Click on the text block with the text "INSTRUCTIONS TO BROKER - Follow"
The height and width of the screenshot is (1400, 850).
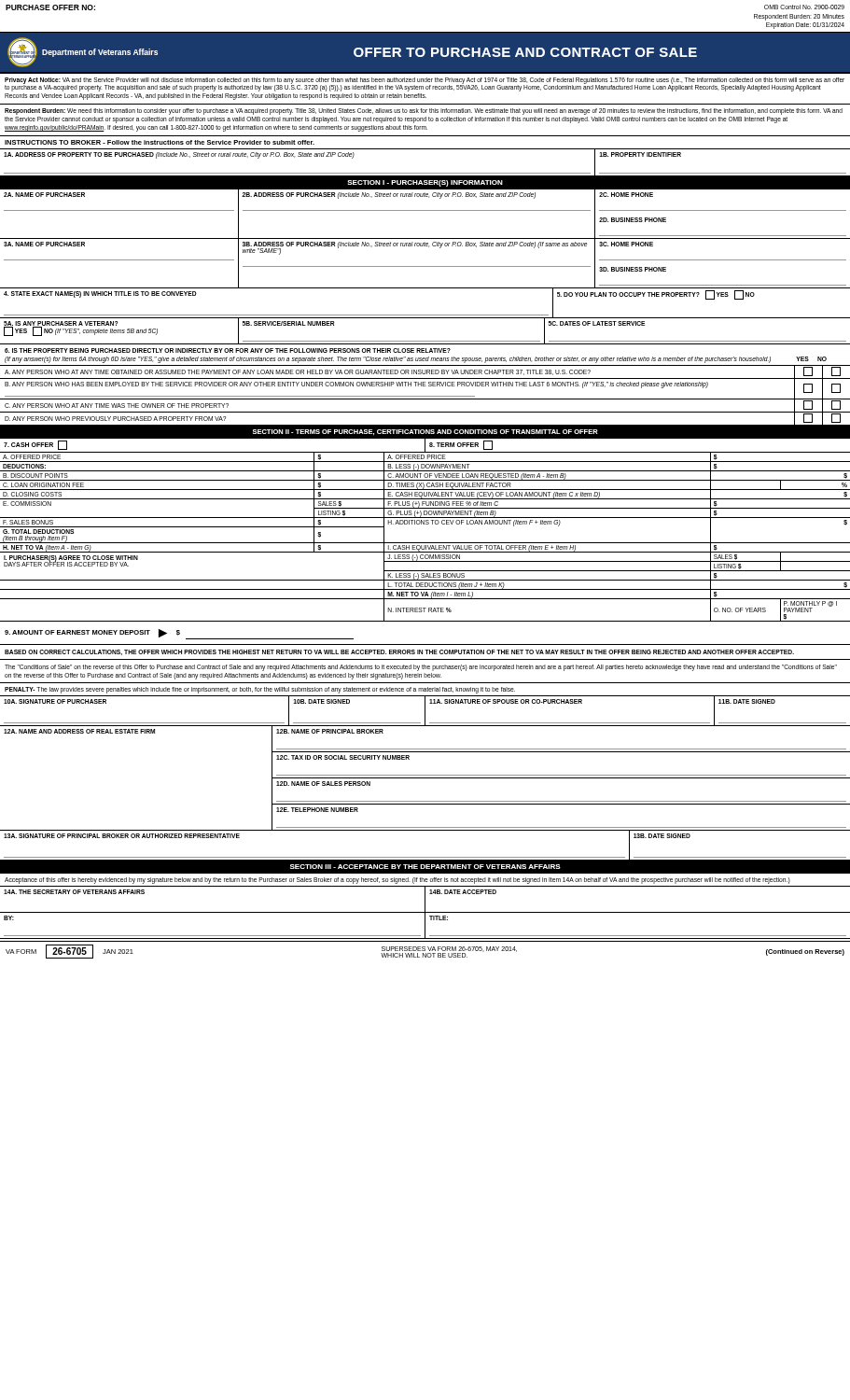160,142
